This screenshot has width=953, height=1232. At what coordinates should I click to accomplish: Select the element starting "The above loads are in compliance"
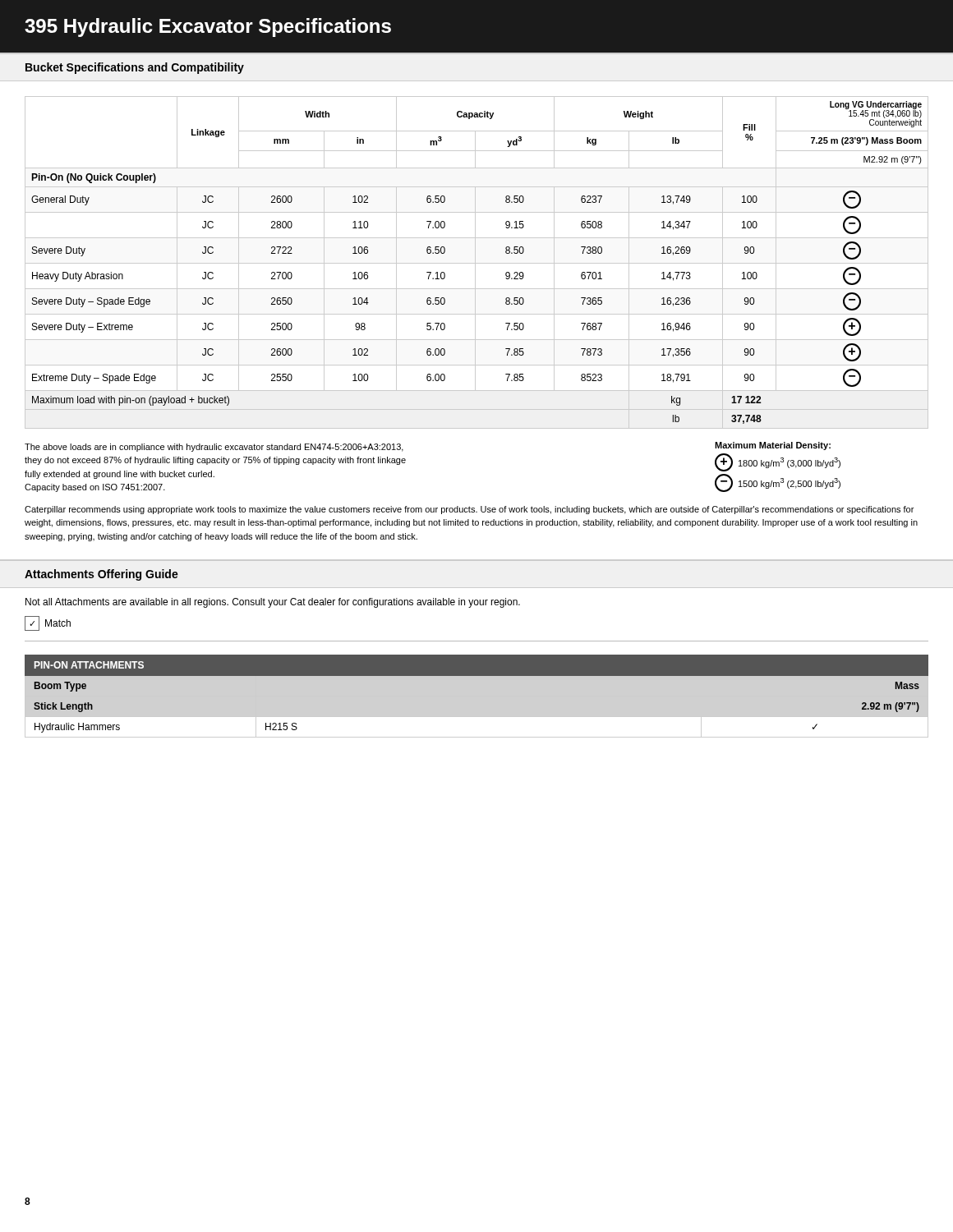click(x=215, y=467)
